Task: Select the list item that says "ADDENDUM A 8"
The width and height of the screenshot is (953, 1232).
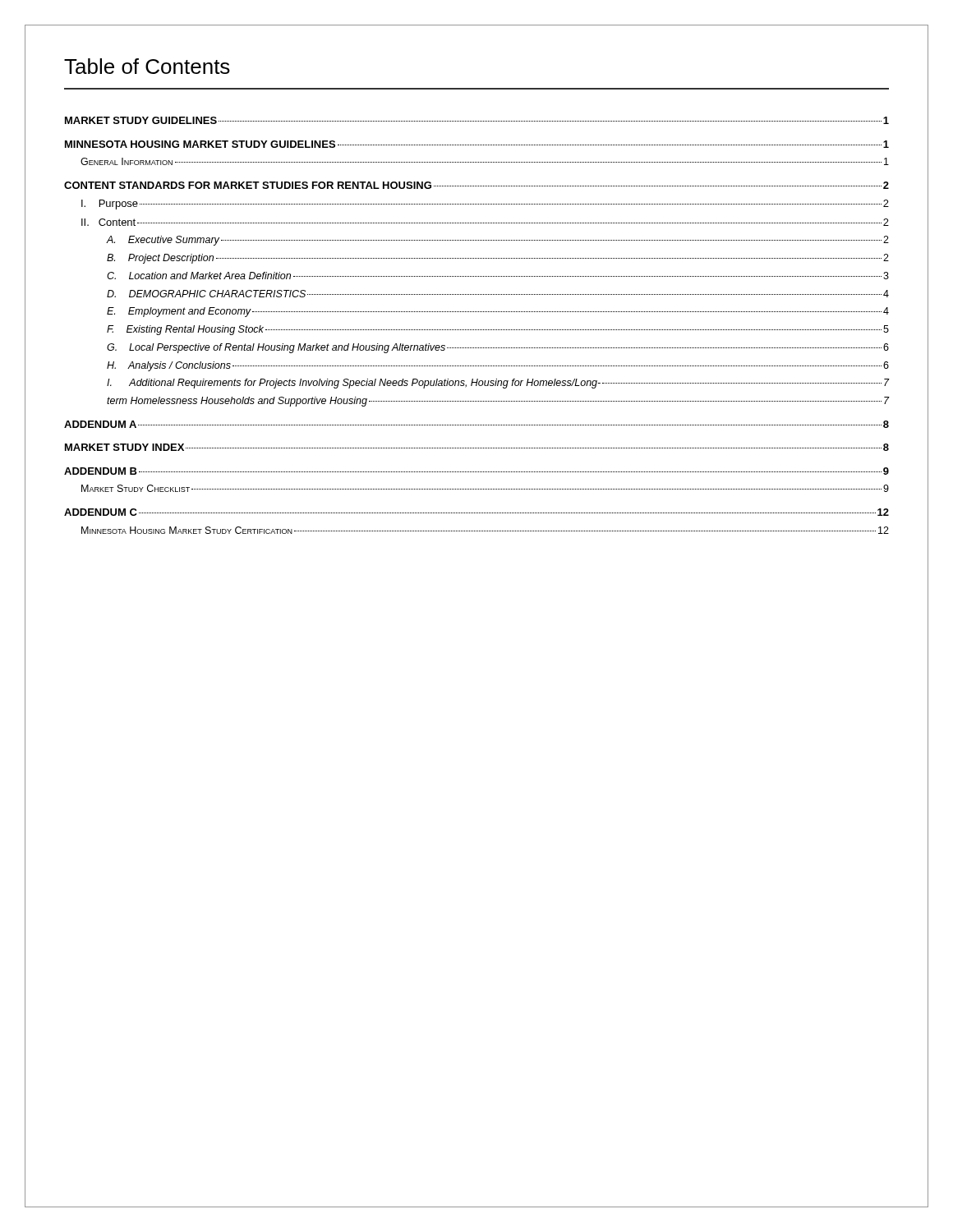Action: click(476, 424)
